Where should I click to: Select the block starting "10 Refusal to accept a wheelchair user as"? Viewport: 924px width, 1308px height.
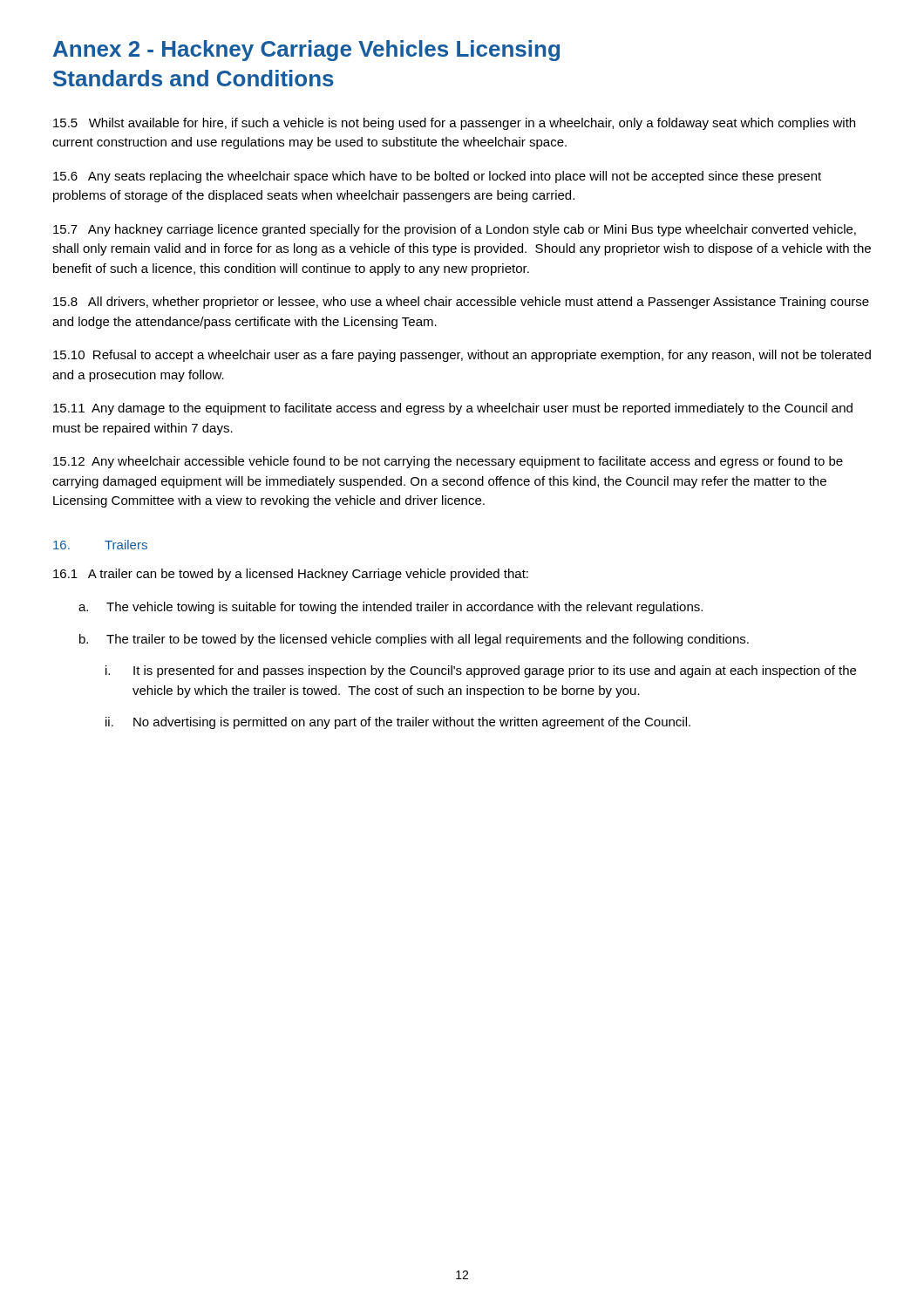click(462, 364)
